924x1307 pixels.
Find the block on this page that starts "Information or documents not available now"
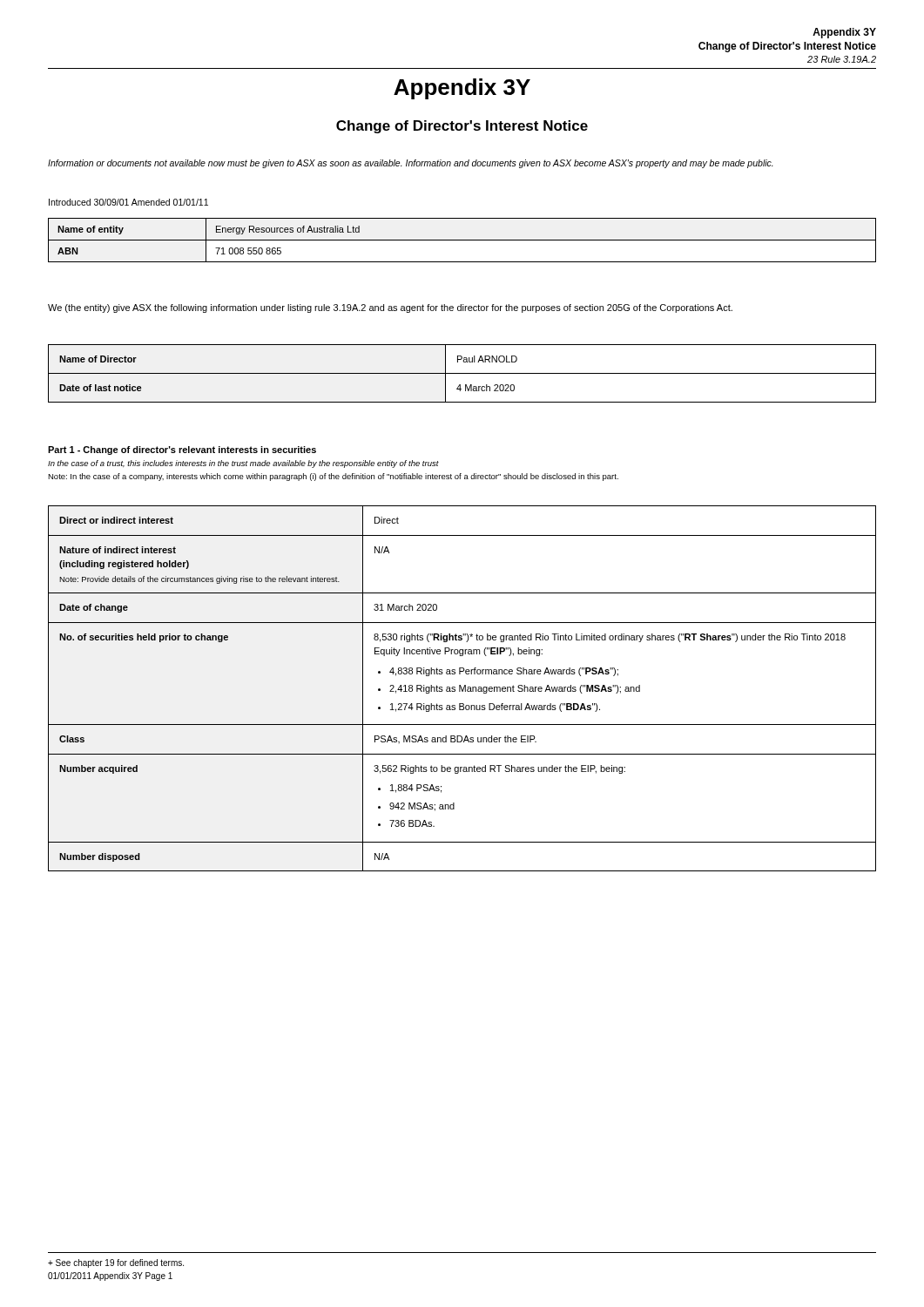411,163
